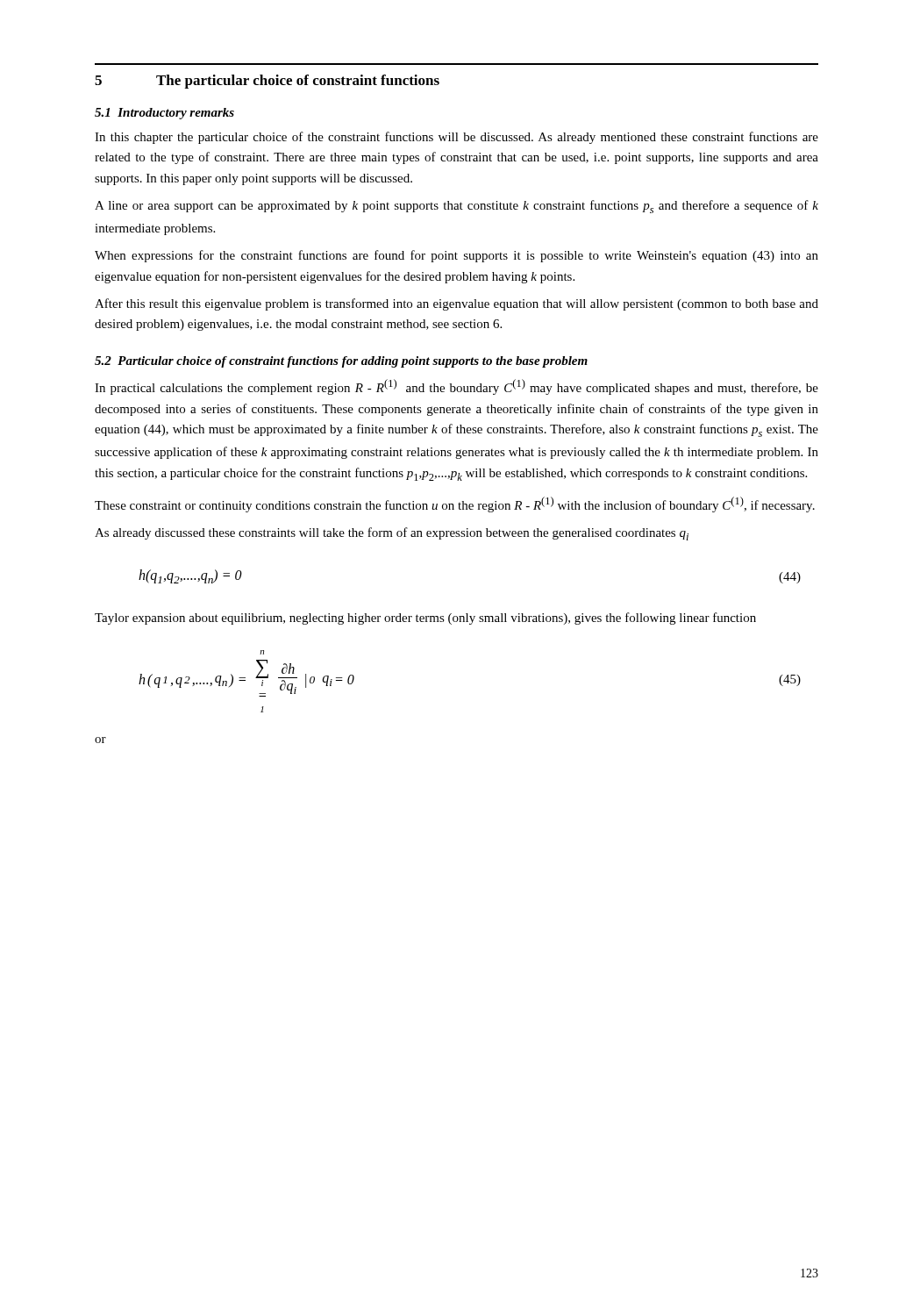Viewport: 913px width, 1316px height.
Task: Locate the formula with the text "h(q1,q2,....,qn) = n ∑ i=1 ∂h ∂qi"
Action: click(x=262, y=652)
